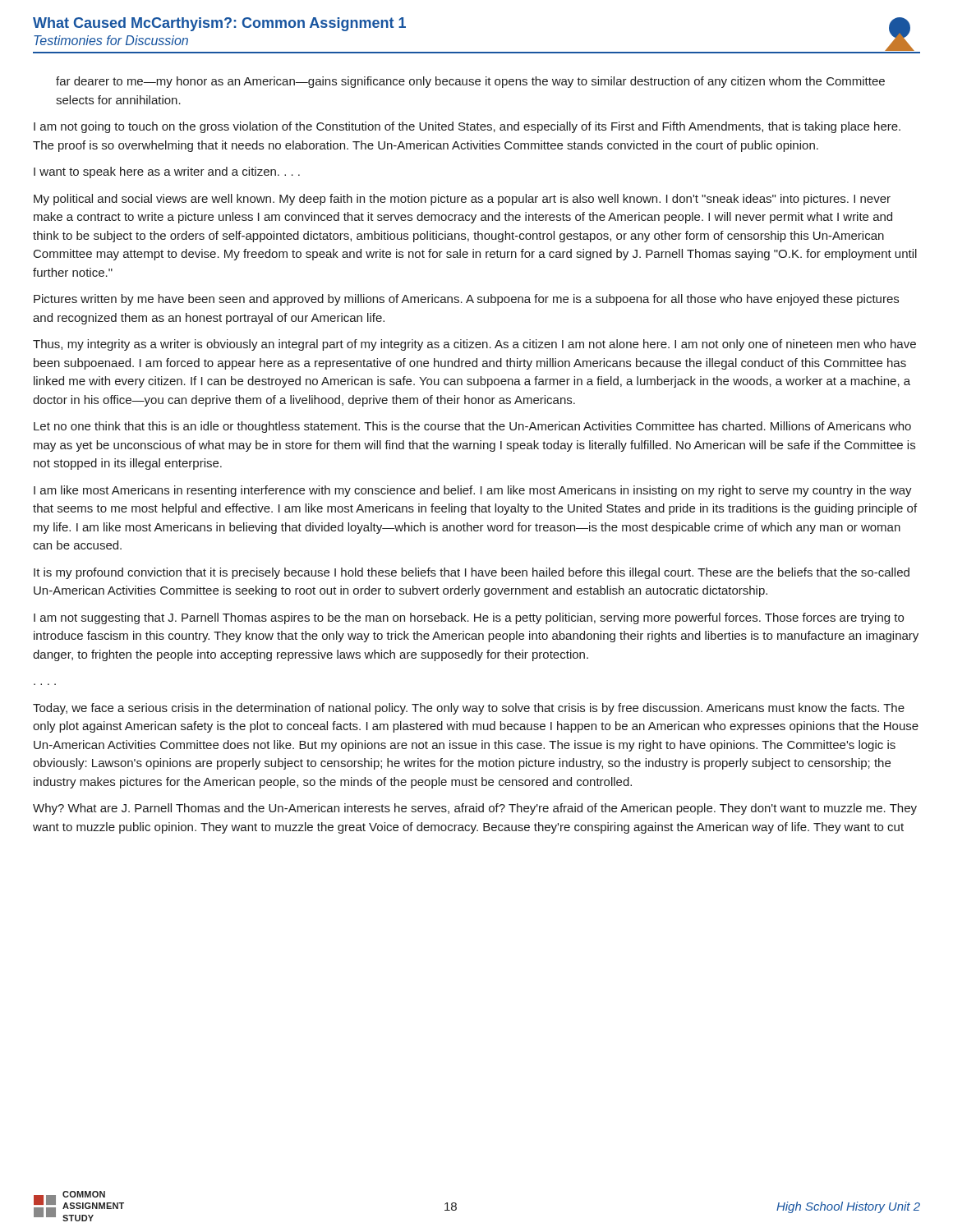Viewport: 953px width, 1232px height.
Task: Find the text with the text ". . . ."
Action: coord(45,680)
